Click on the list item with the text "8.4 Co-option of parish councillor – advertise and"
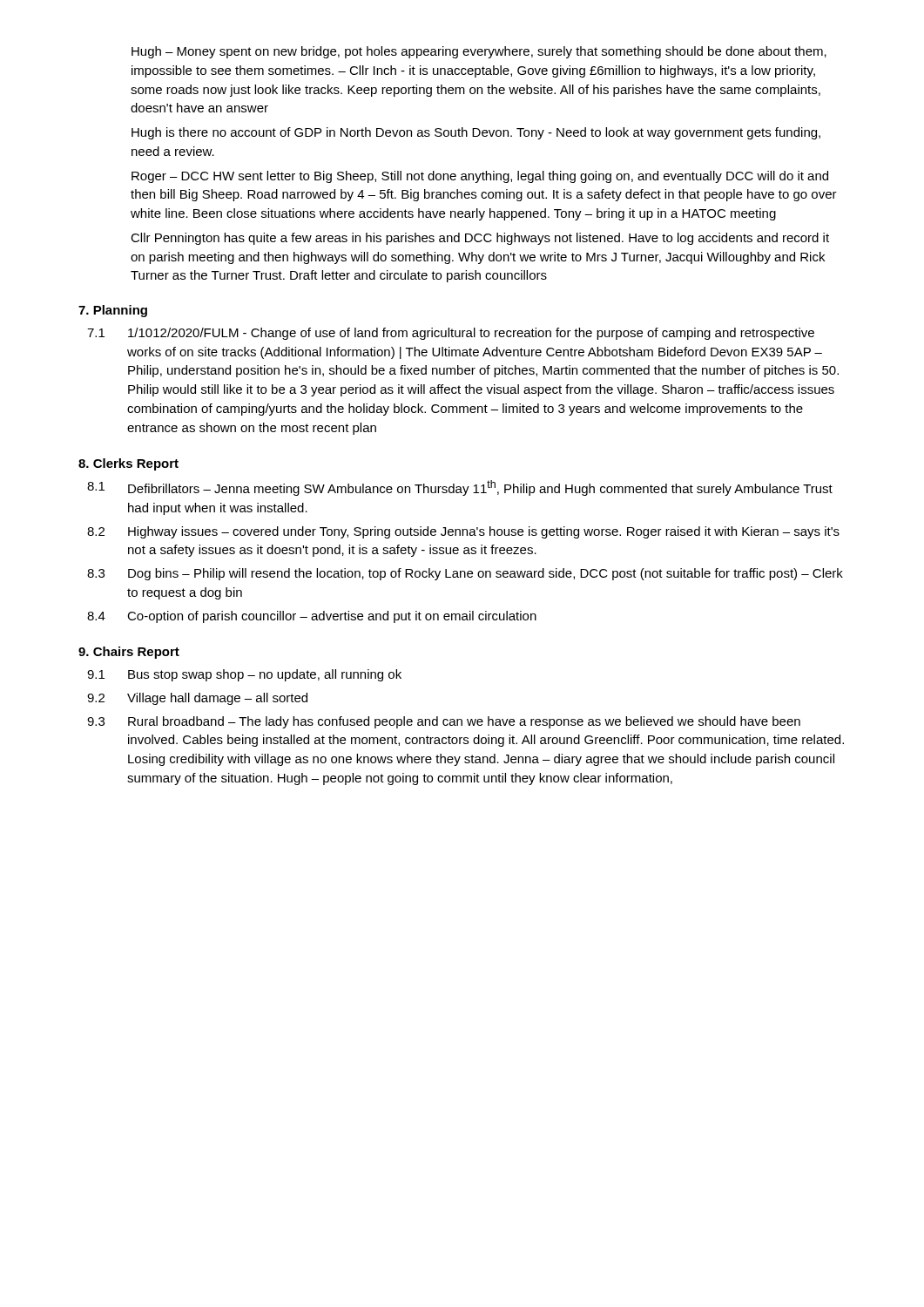Image resolution: width=924 pixels, height=1307 pixels. [312, 616]
